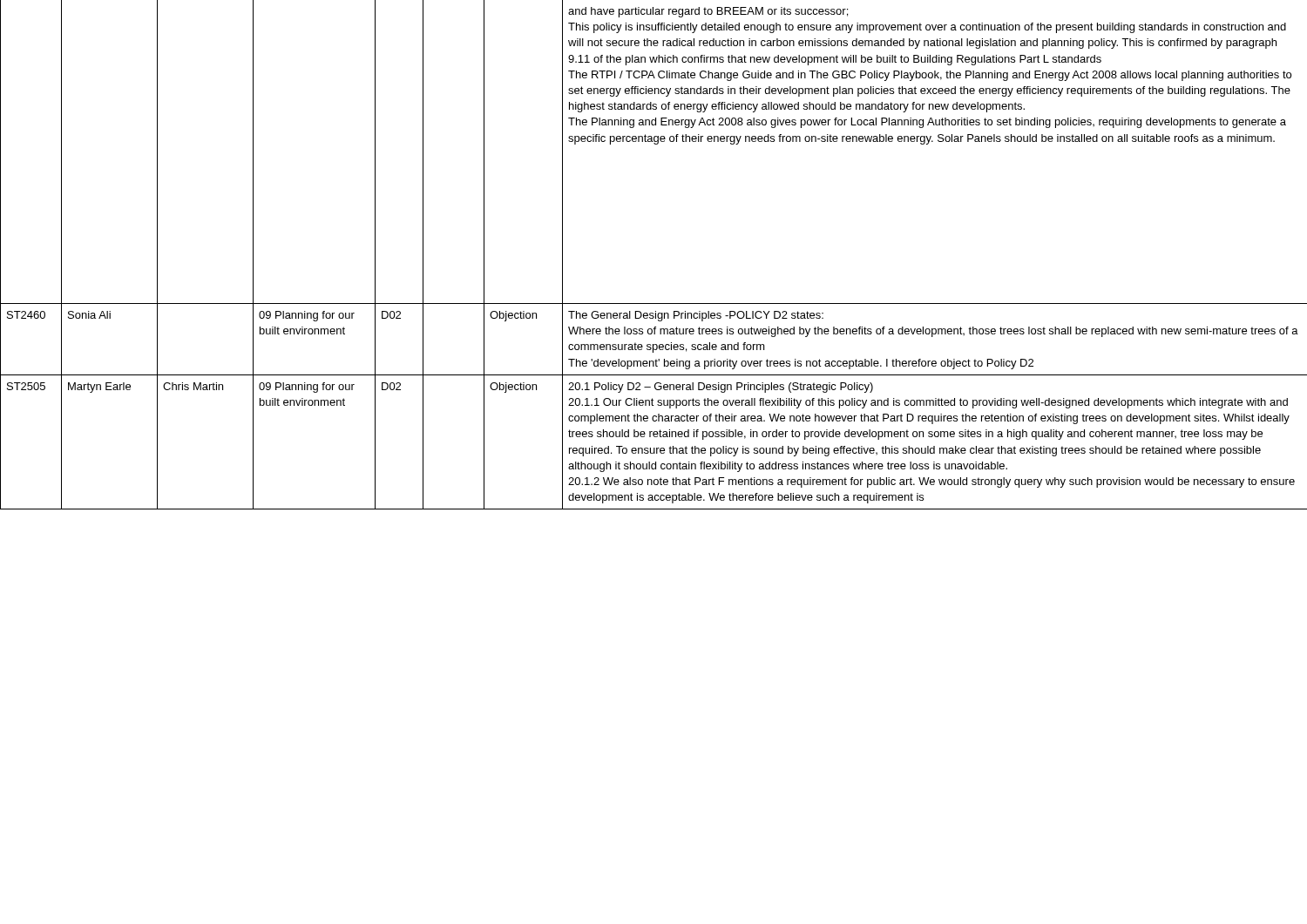Screen dimensions: 924x1307
Task: Click on the table containing "20.1 Policy D2"
Action: coord(654,462)
